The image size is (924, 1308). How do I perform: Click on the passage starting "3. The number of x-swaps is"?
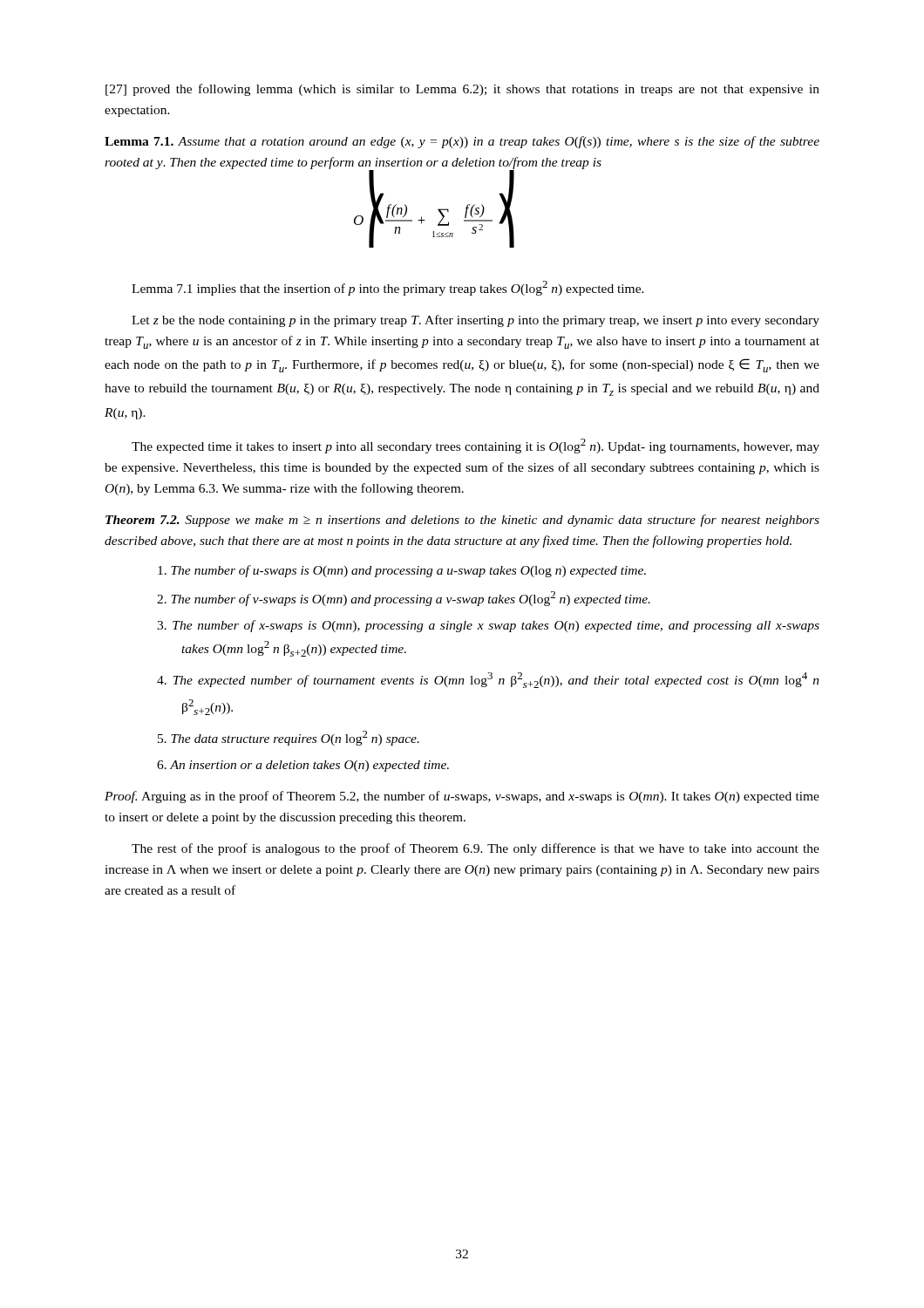click(x=500, y=638)
